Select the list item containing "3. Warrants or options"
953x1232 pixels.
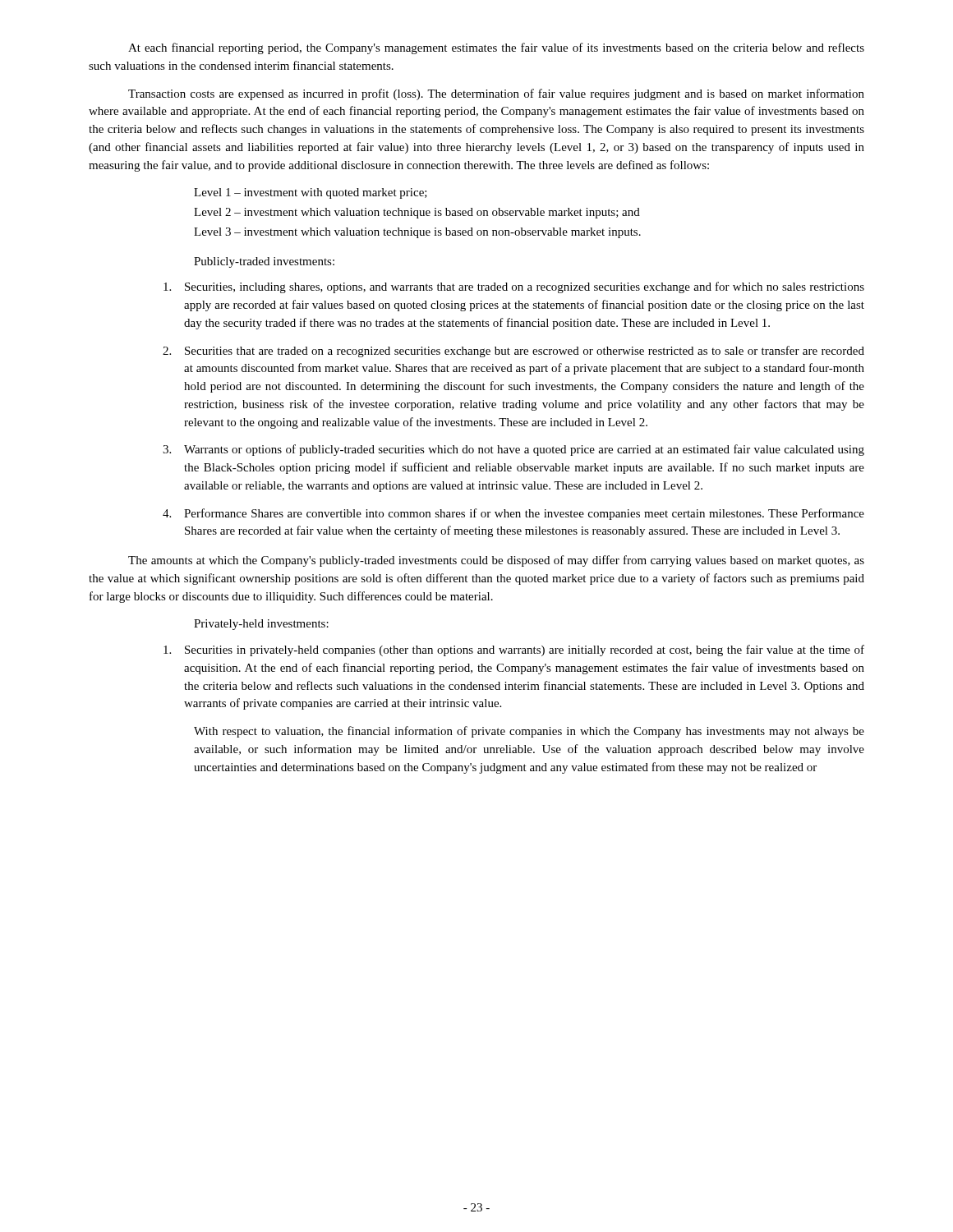click(513, 468)
